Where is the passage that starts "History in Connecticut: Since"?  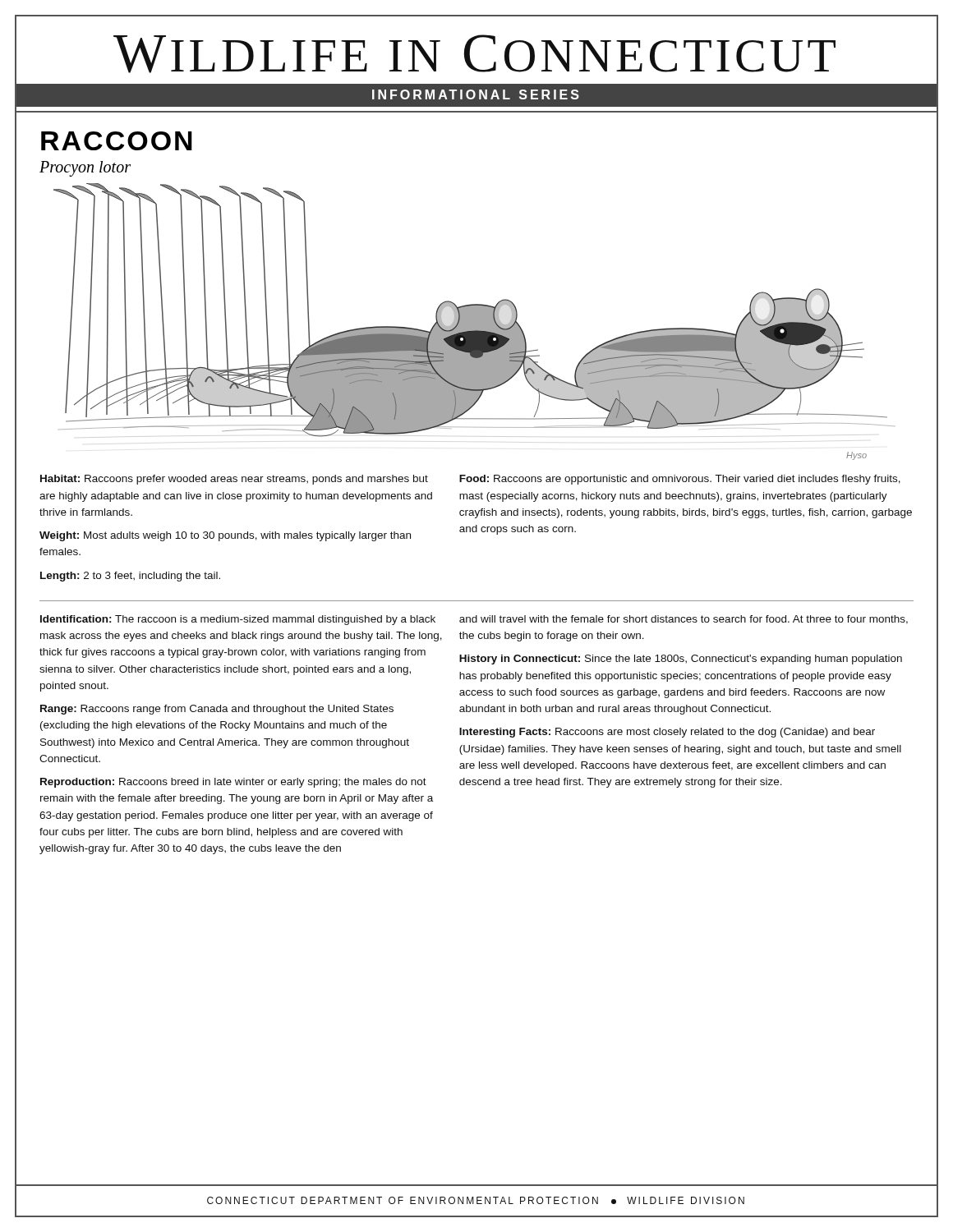[x=681, y=684]
